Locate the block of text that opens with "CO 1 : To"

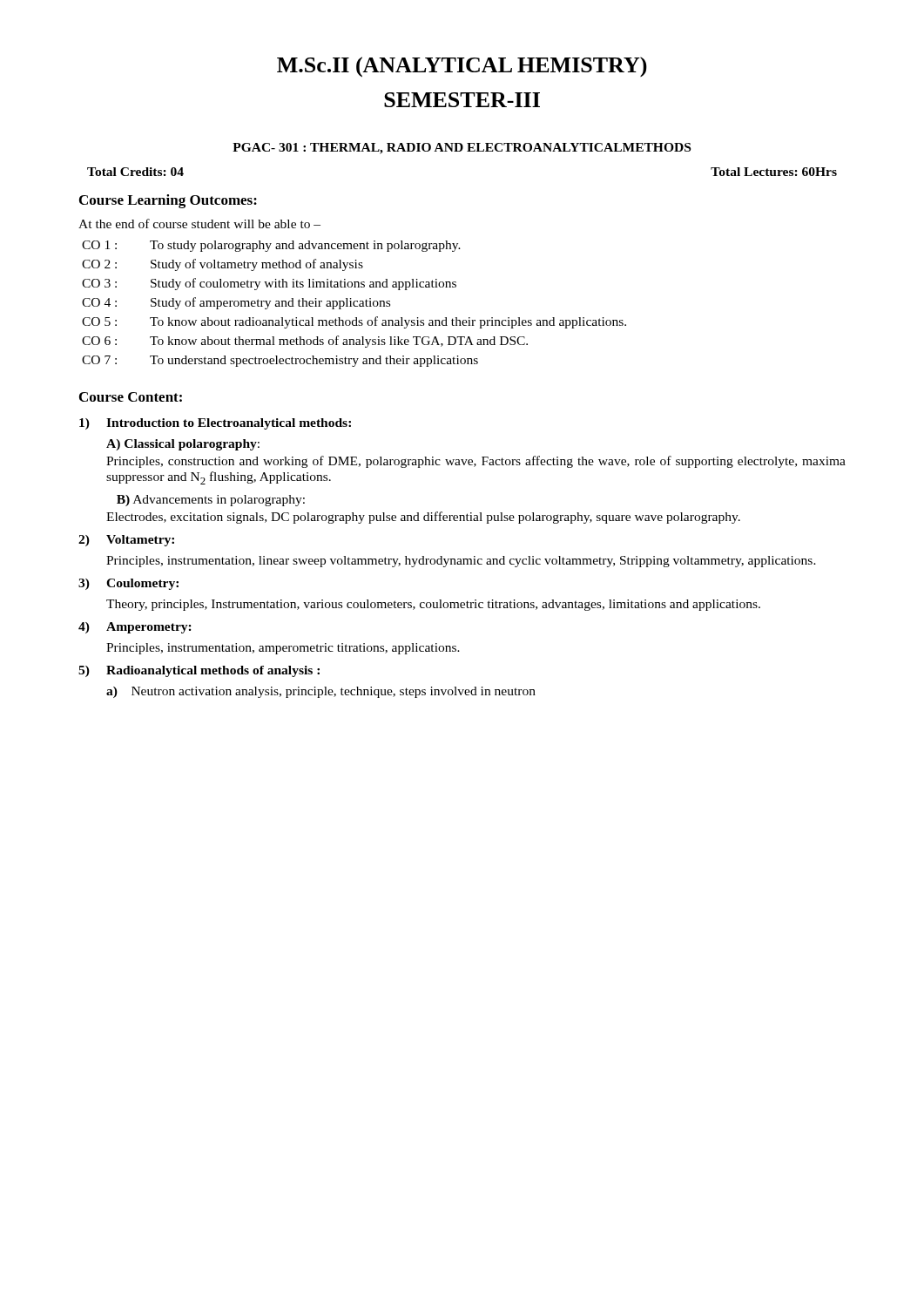(462, 245)
